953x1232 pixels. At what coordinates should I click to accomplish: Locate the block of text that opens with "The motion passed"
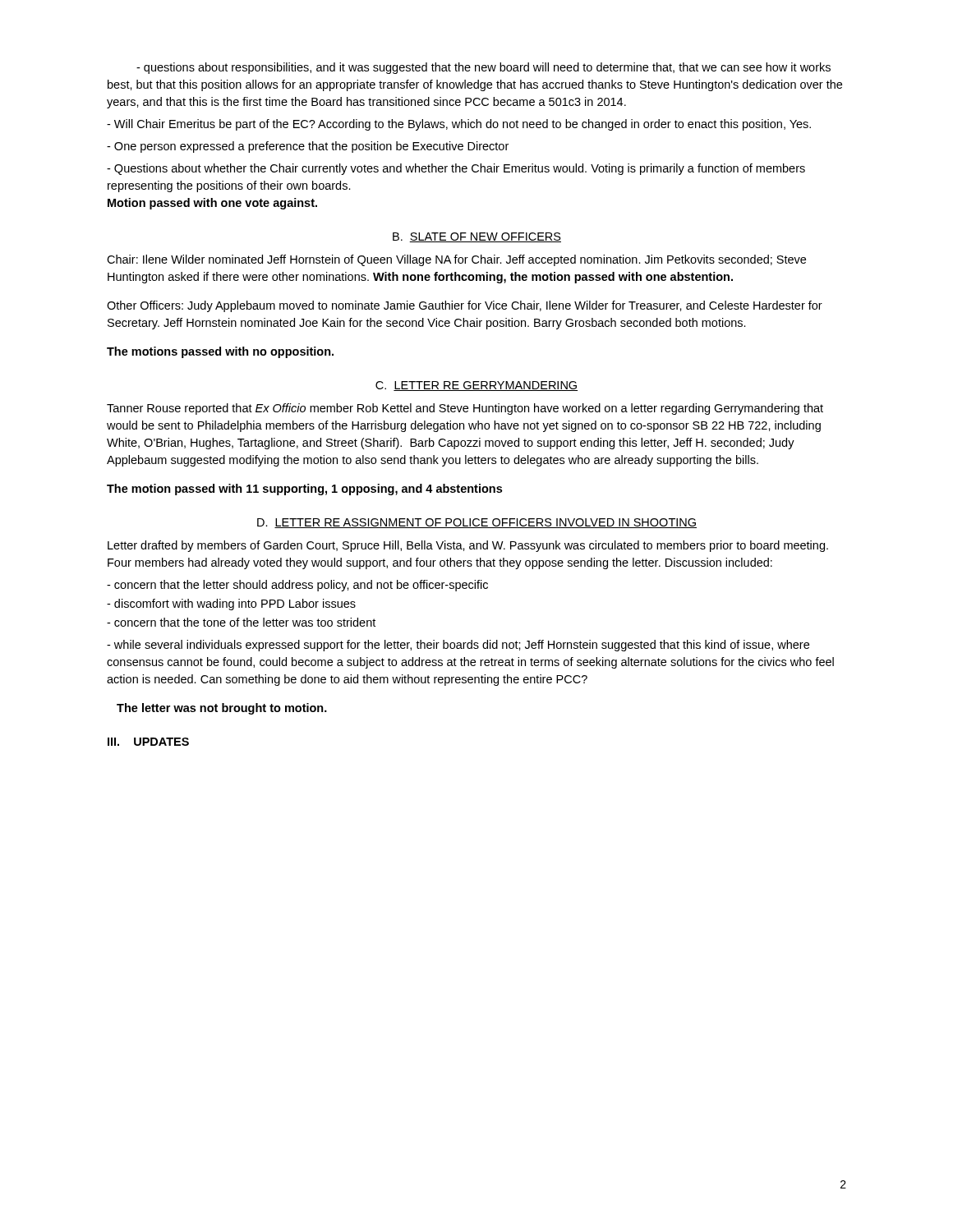[476, 489]
